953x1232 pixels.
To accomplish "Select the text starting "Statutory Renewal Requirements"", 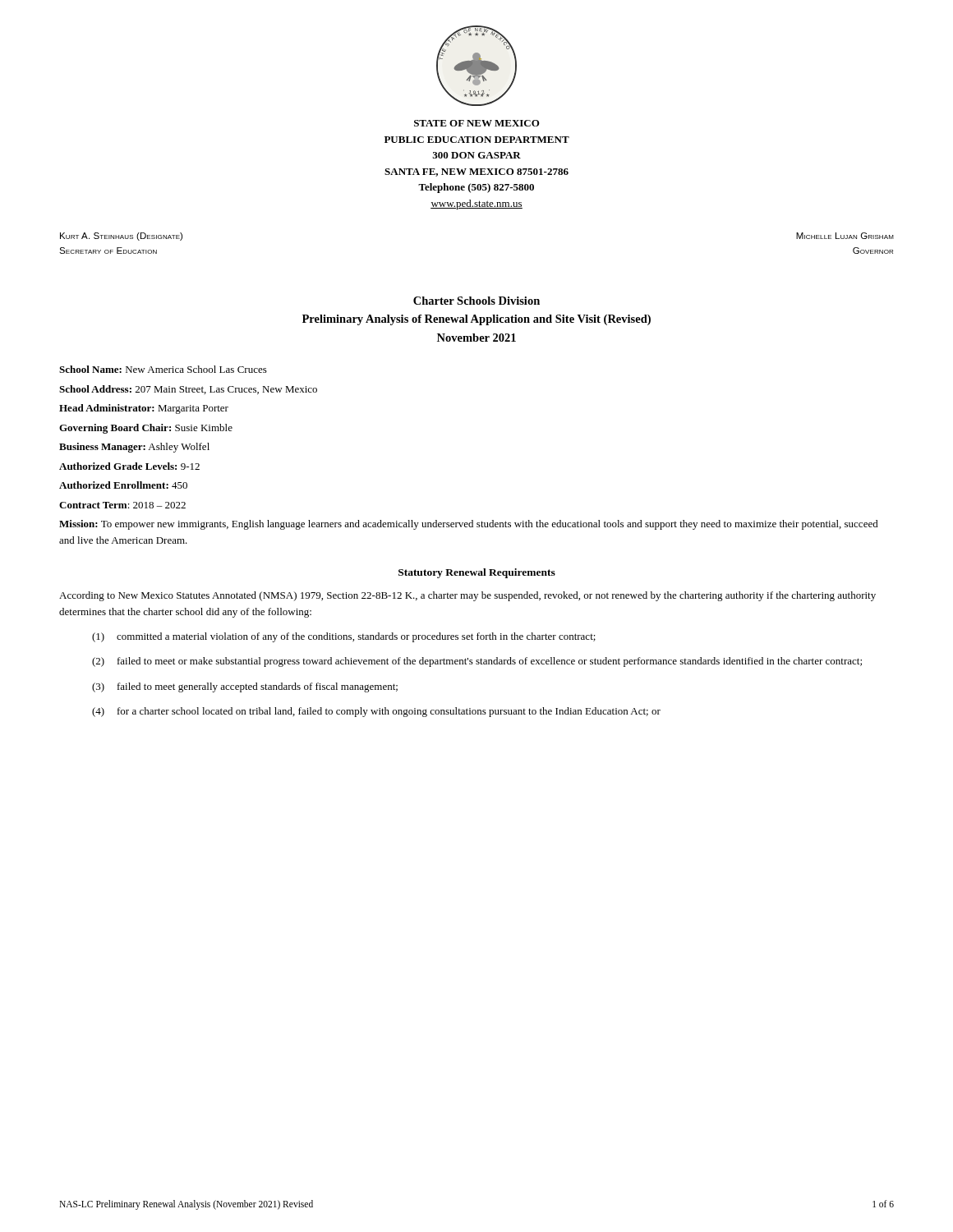I will click(476, 572).
